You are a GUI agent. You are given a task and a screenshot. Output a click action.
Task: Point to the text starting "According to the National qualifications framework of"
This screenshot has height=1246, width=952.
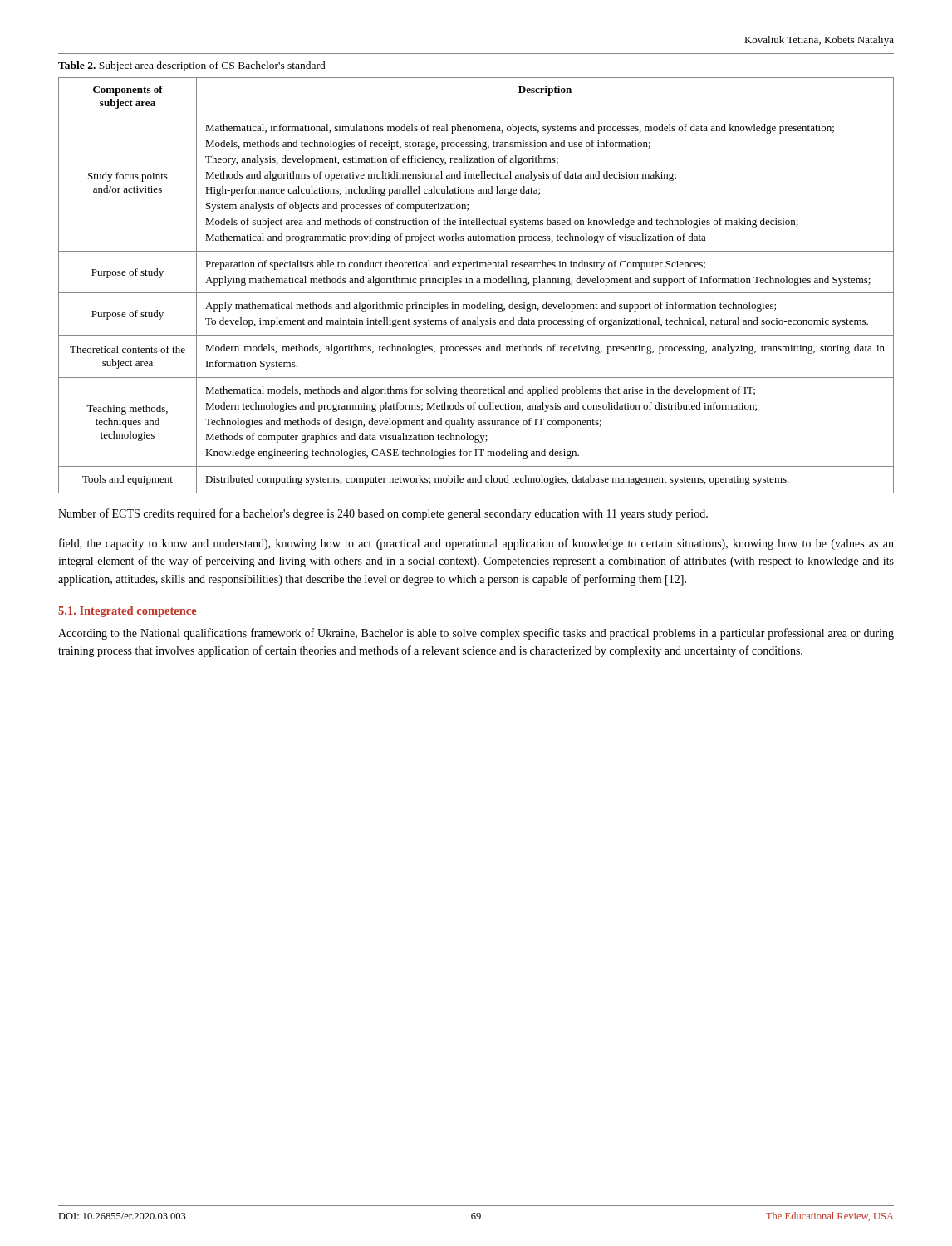[x=476, y=642]
